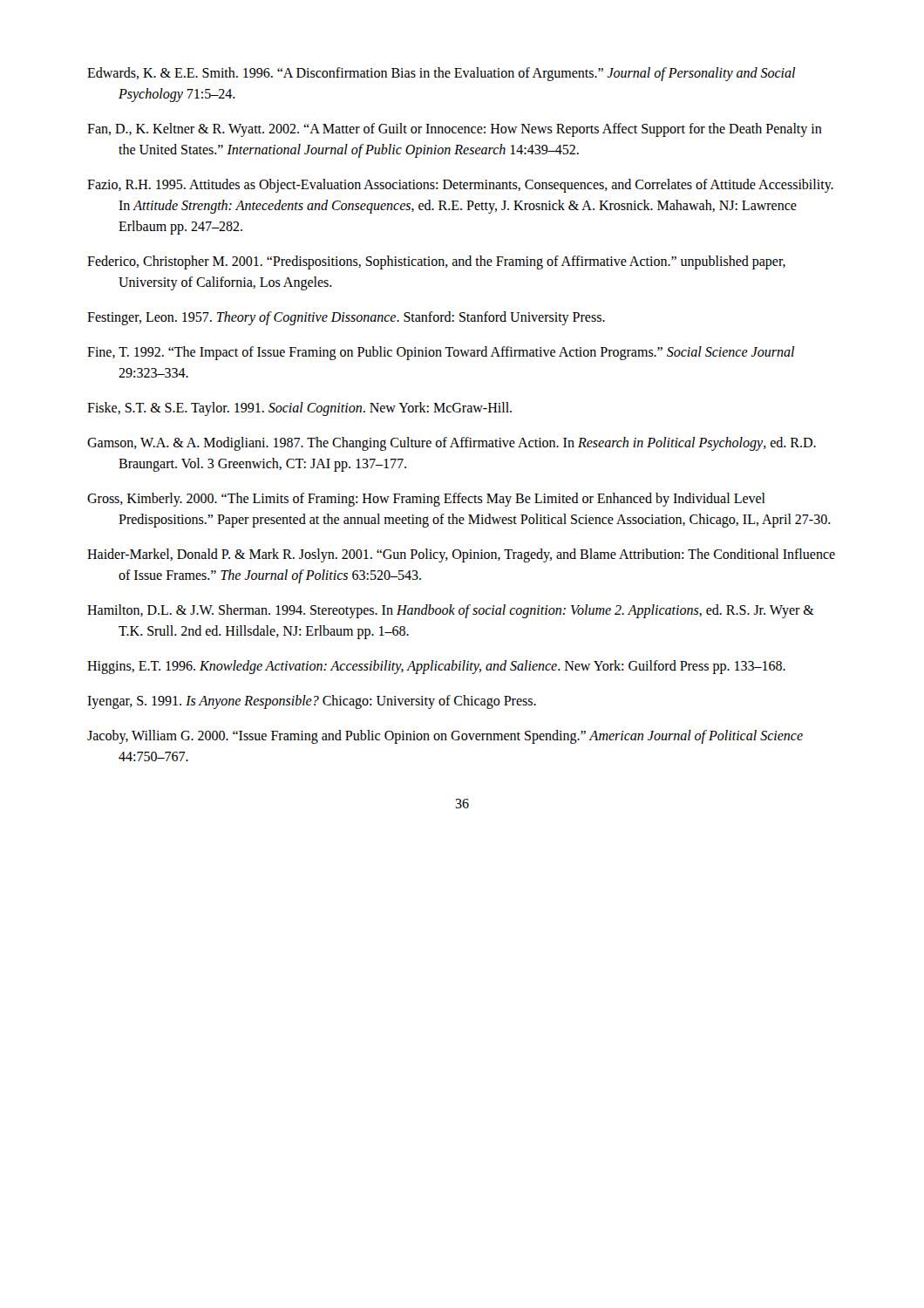Viewport: 924px width, 1308px height.
Task: Locate the block of text that opens with "Fazio, R.H. 1995. Attitudes as"
Action: tap(460, 205)
